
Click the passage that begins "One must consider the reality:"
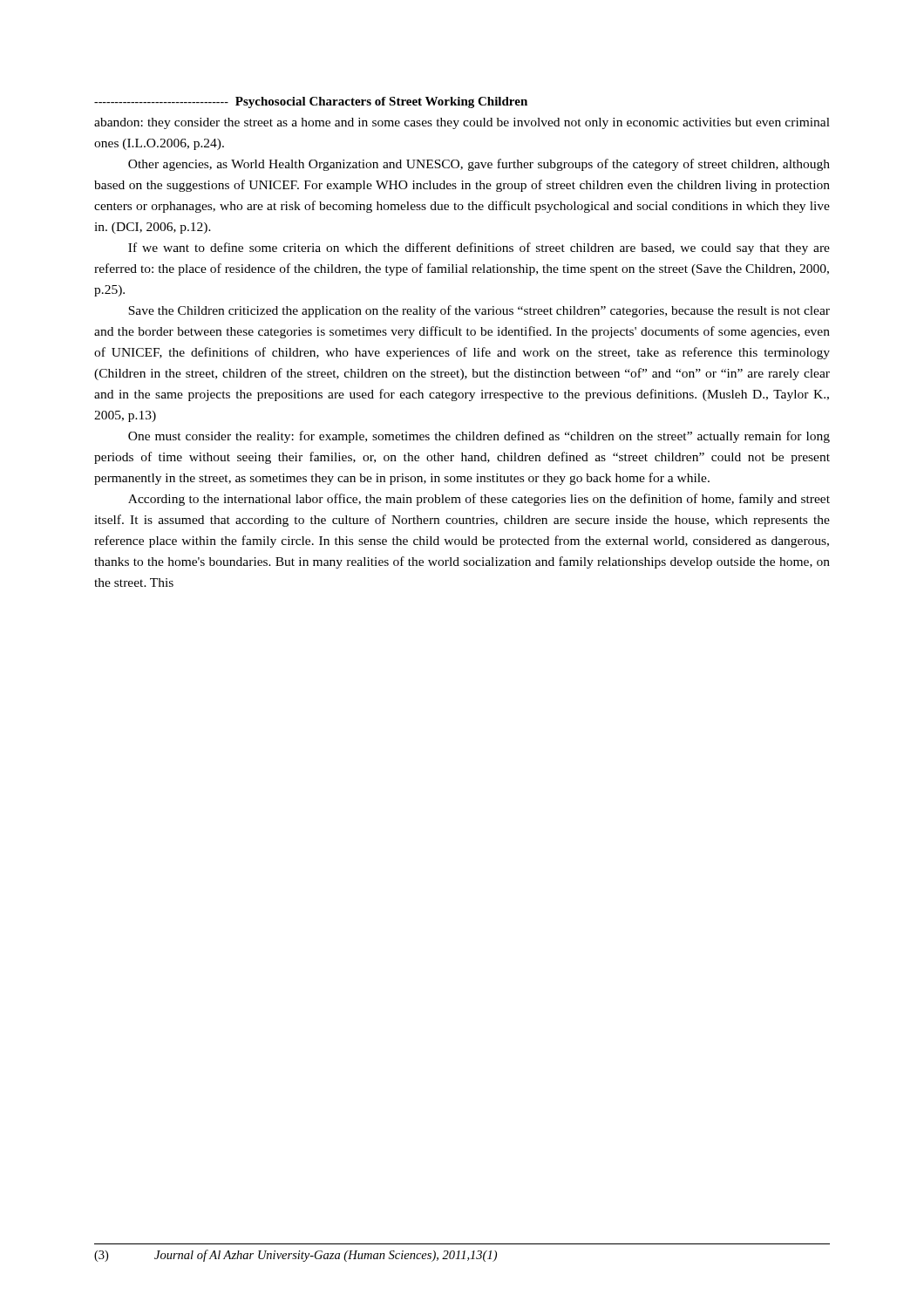coord(462,457)
